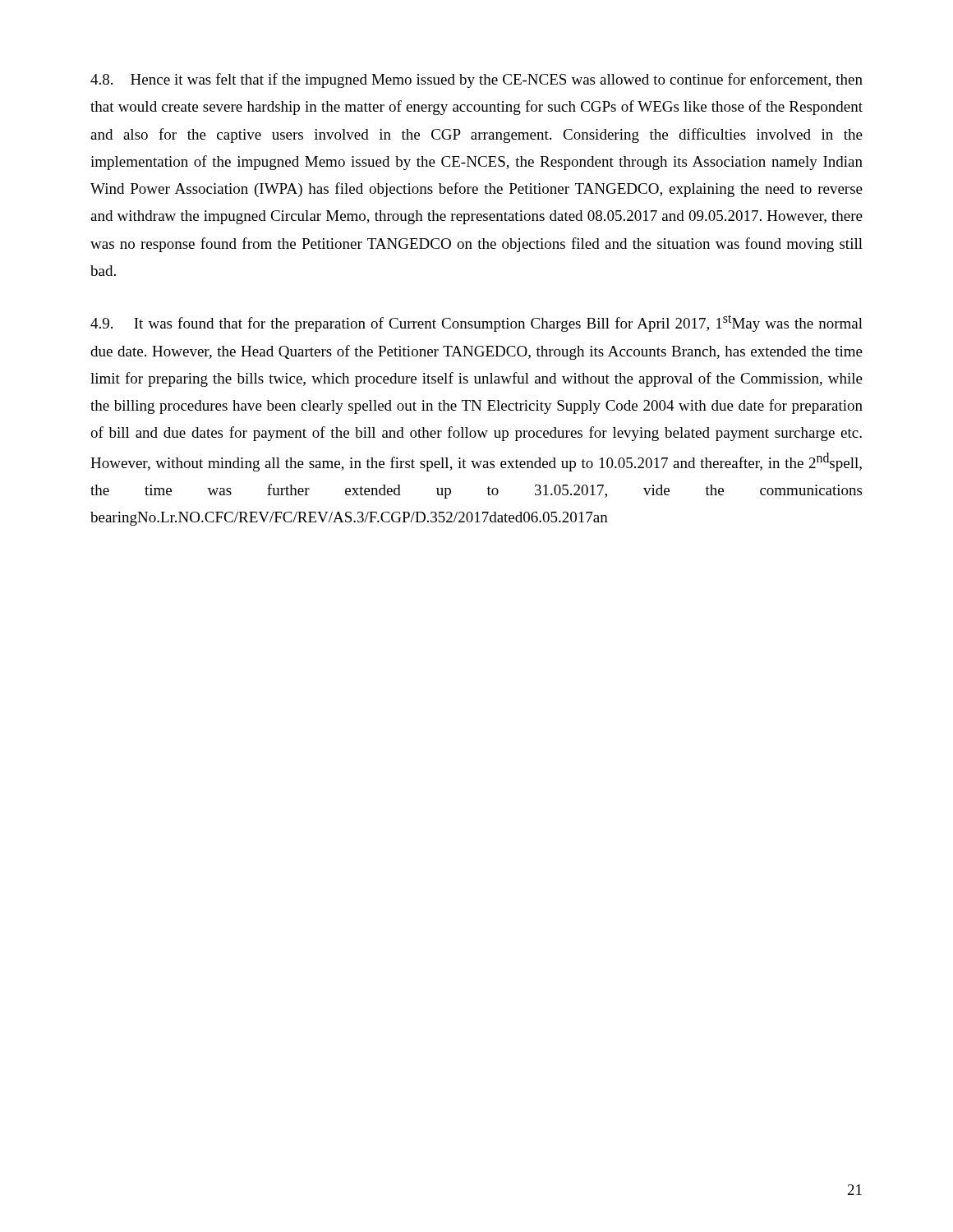Find the text starting "8. Hence it was felt that if the"
The width and height of the screenshot is (953, 1232).
click(476, 175)
